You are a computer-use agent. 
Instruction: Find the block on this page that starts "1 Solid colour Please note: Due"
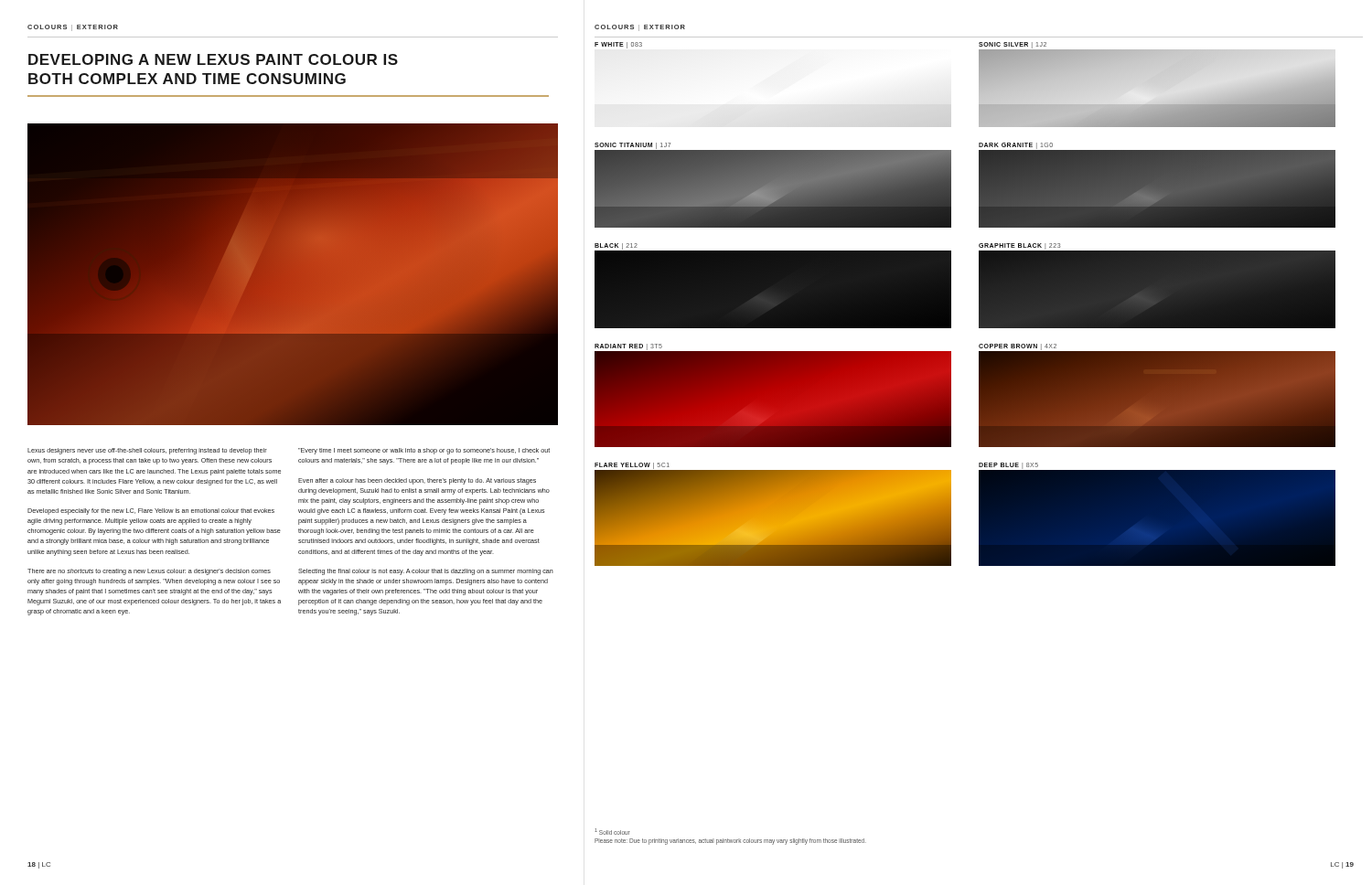[x=823, y=836]
